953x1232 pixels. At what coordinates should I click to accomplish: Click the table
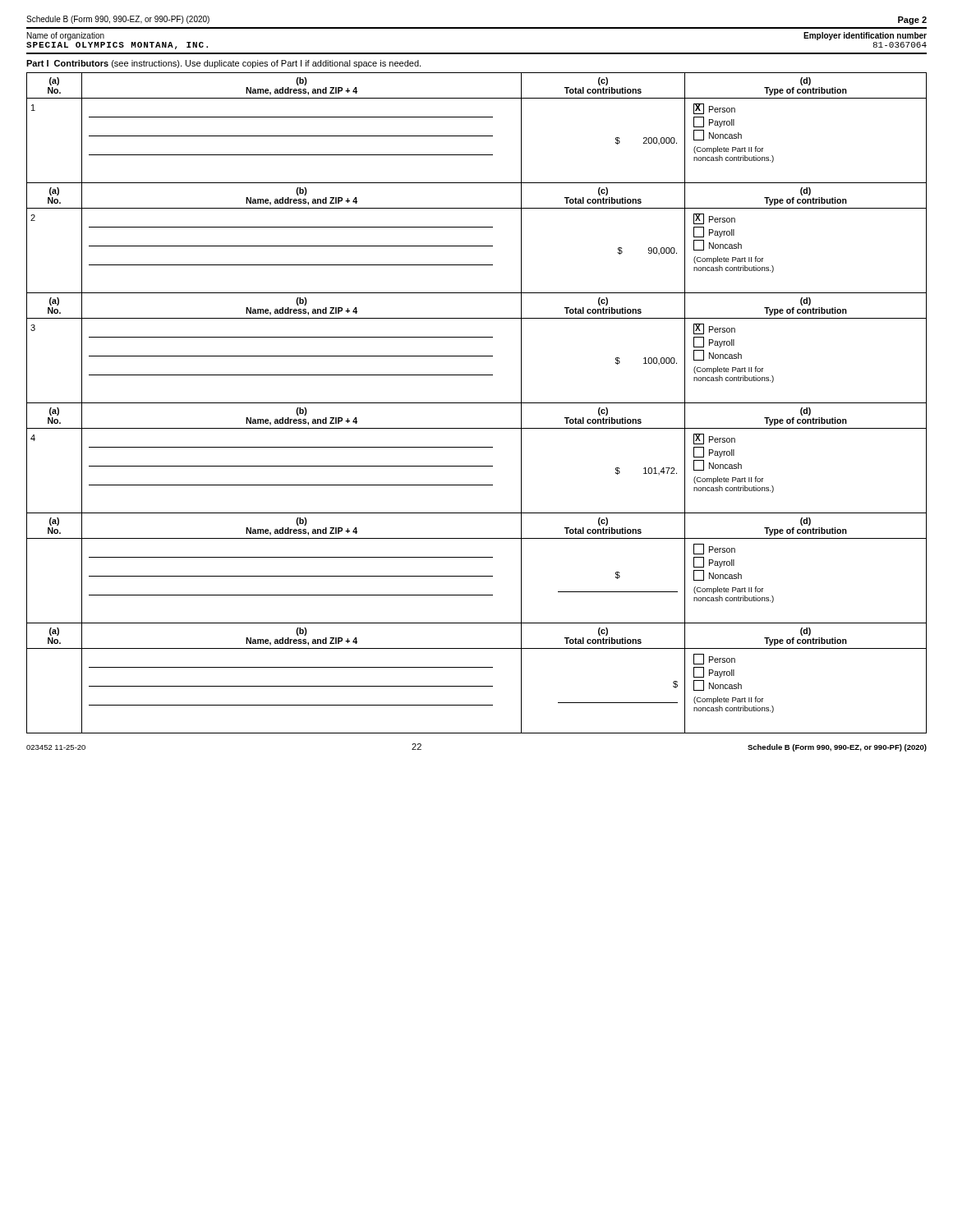pos(476,403)
